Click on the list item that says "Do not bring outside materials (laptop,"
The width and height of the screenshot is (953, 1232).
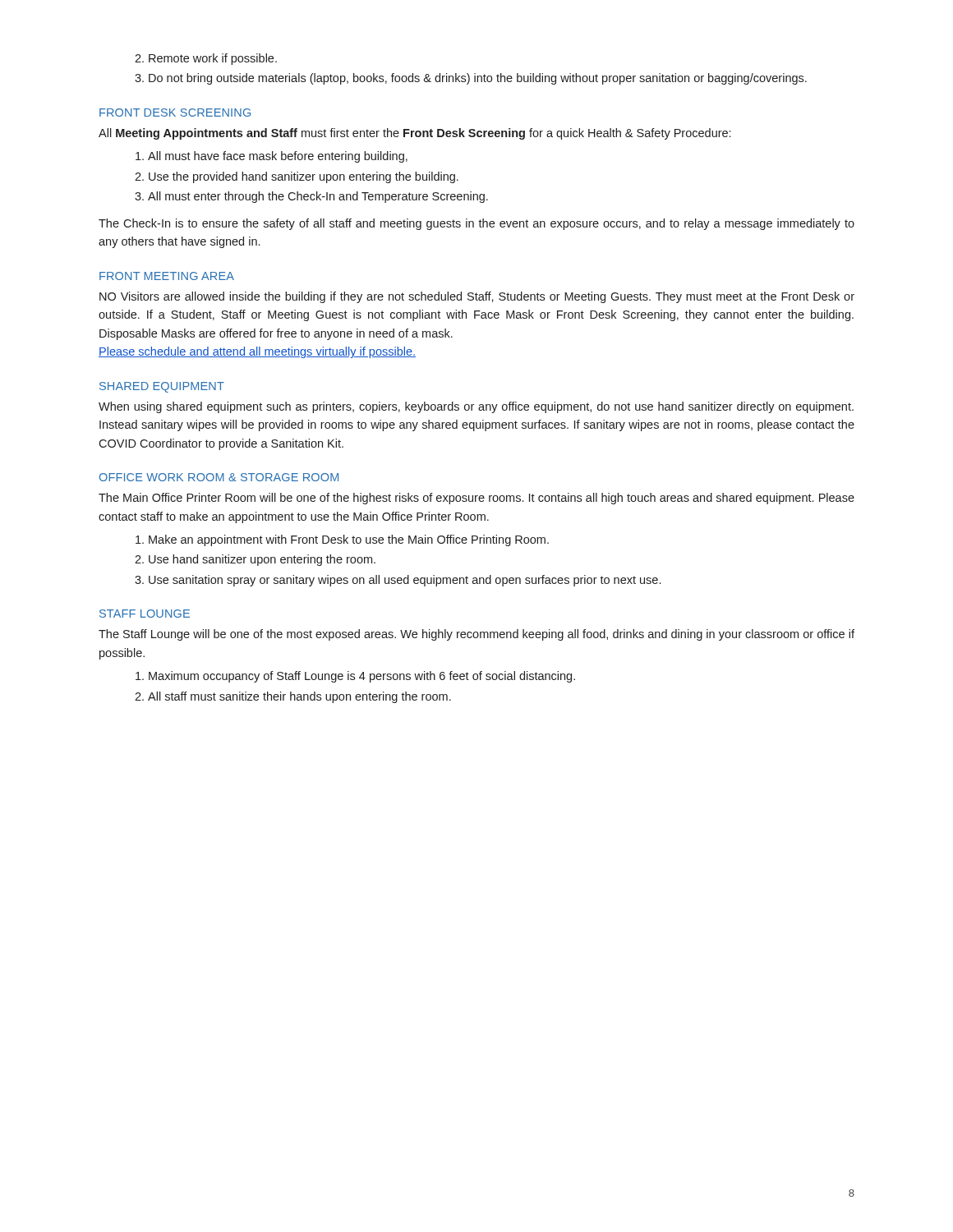501,79
